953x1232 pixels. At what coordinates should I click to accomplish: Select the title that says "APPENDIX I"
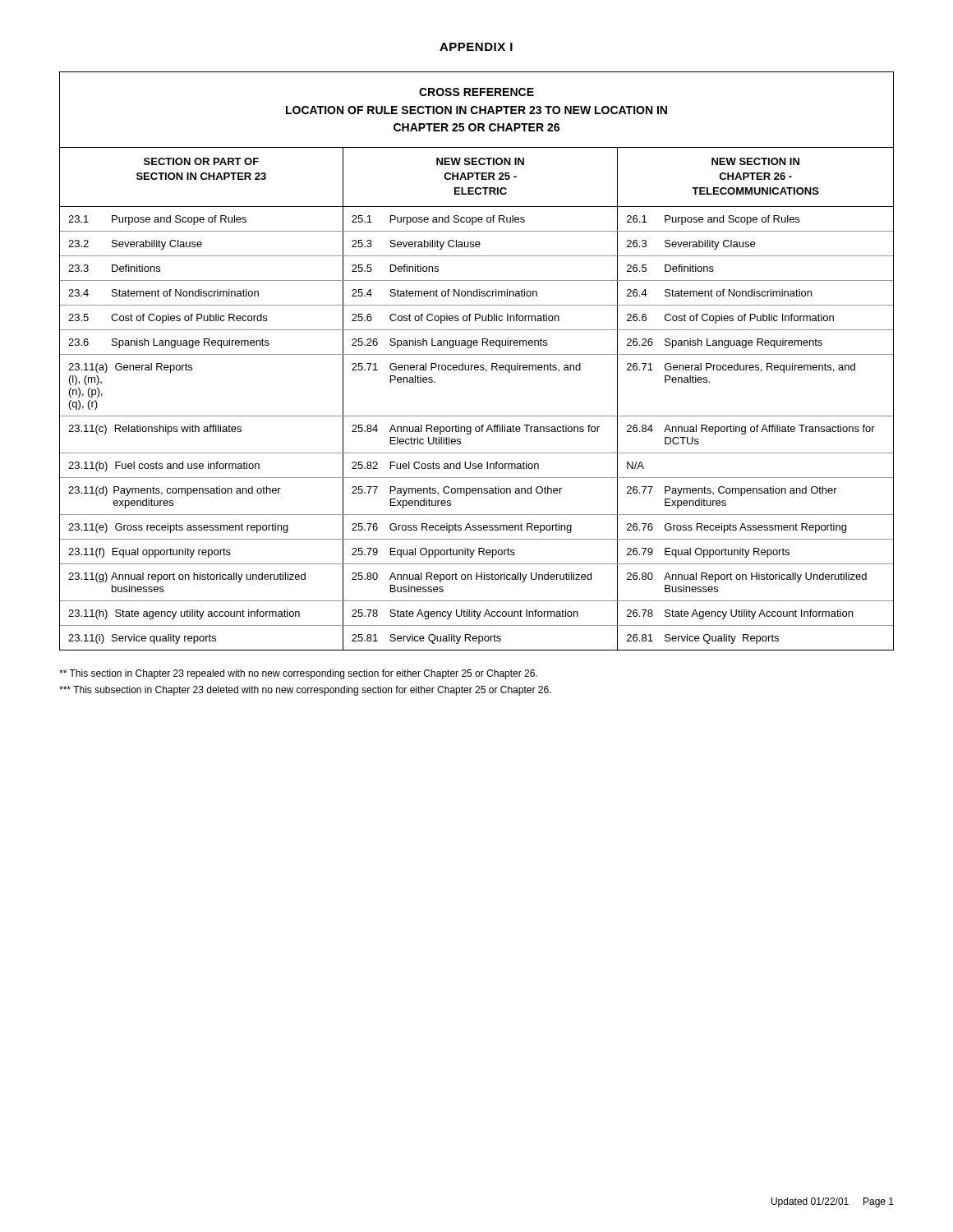point(476,46)
